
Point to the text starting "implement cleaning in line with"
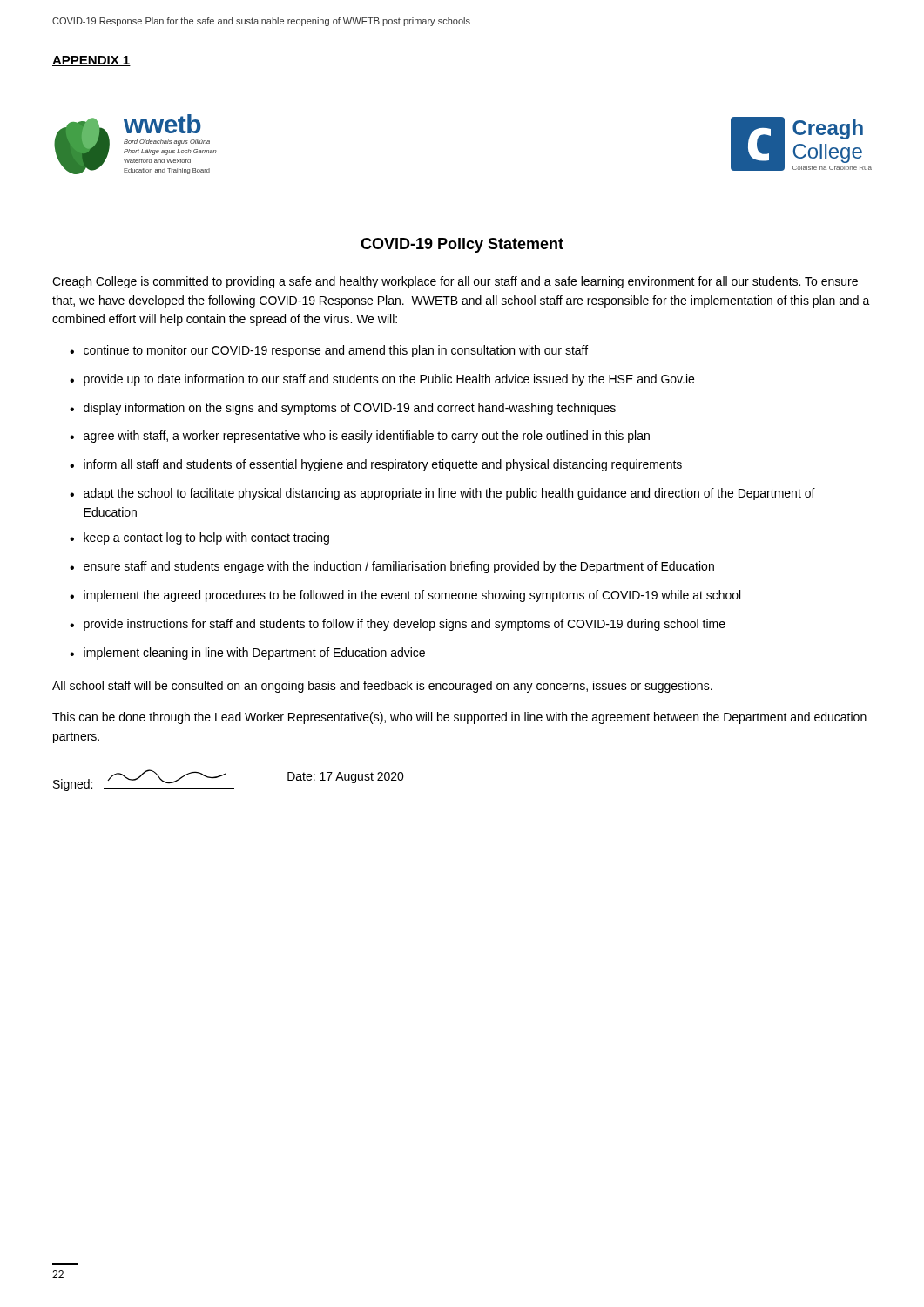[254, 652]
